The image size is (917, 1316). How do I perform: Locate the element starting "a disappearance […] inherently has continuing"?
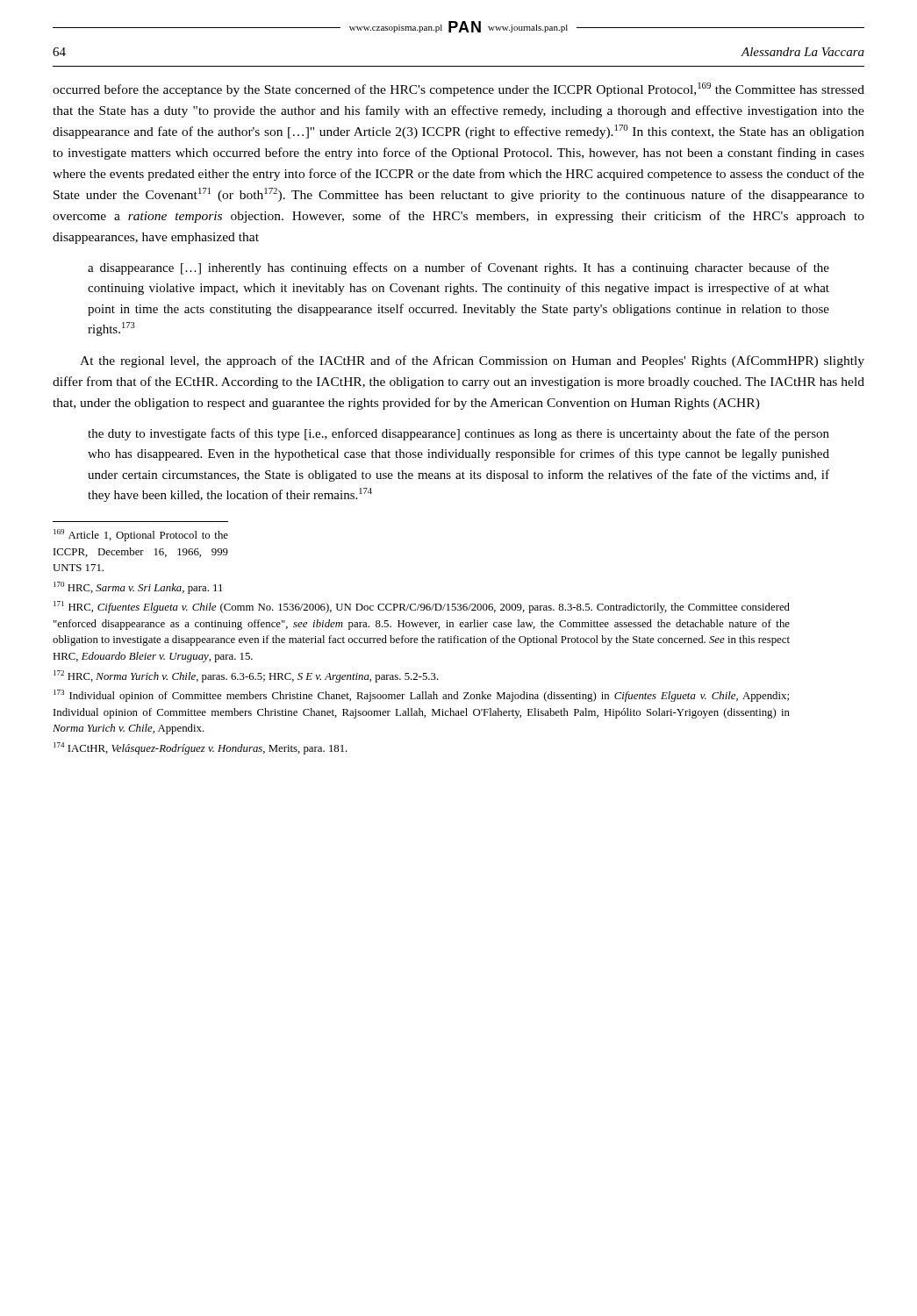(x=458, y=298)
